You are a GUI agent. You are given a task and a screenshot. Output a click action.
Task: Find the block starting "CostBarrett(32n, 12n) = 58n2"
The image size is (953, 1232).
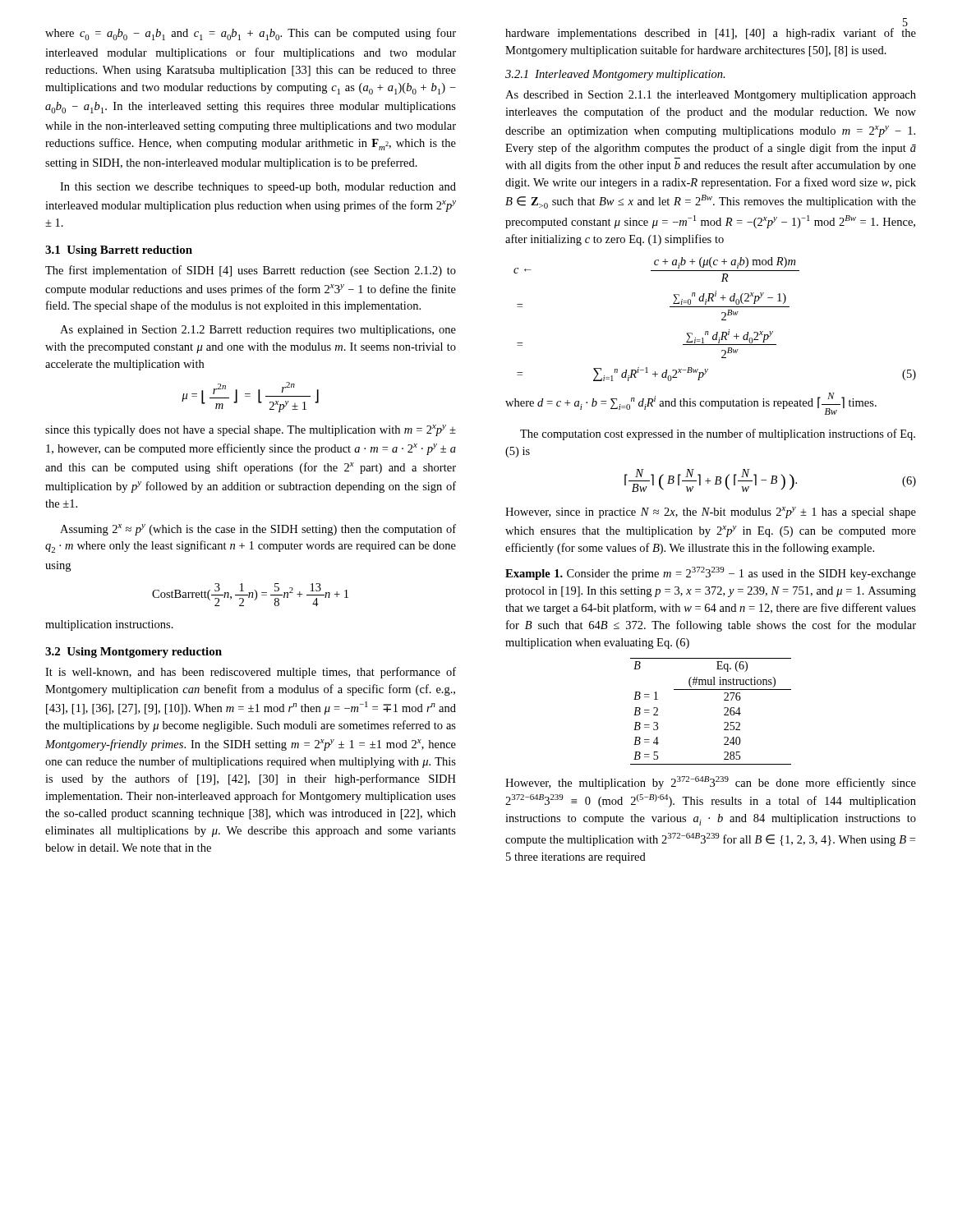251,595
